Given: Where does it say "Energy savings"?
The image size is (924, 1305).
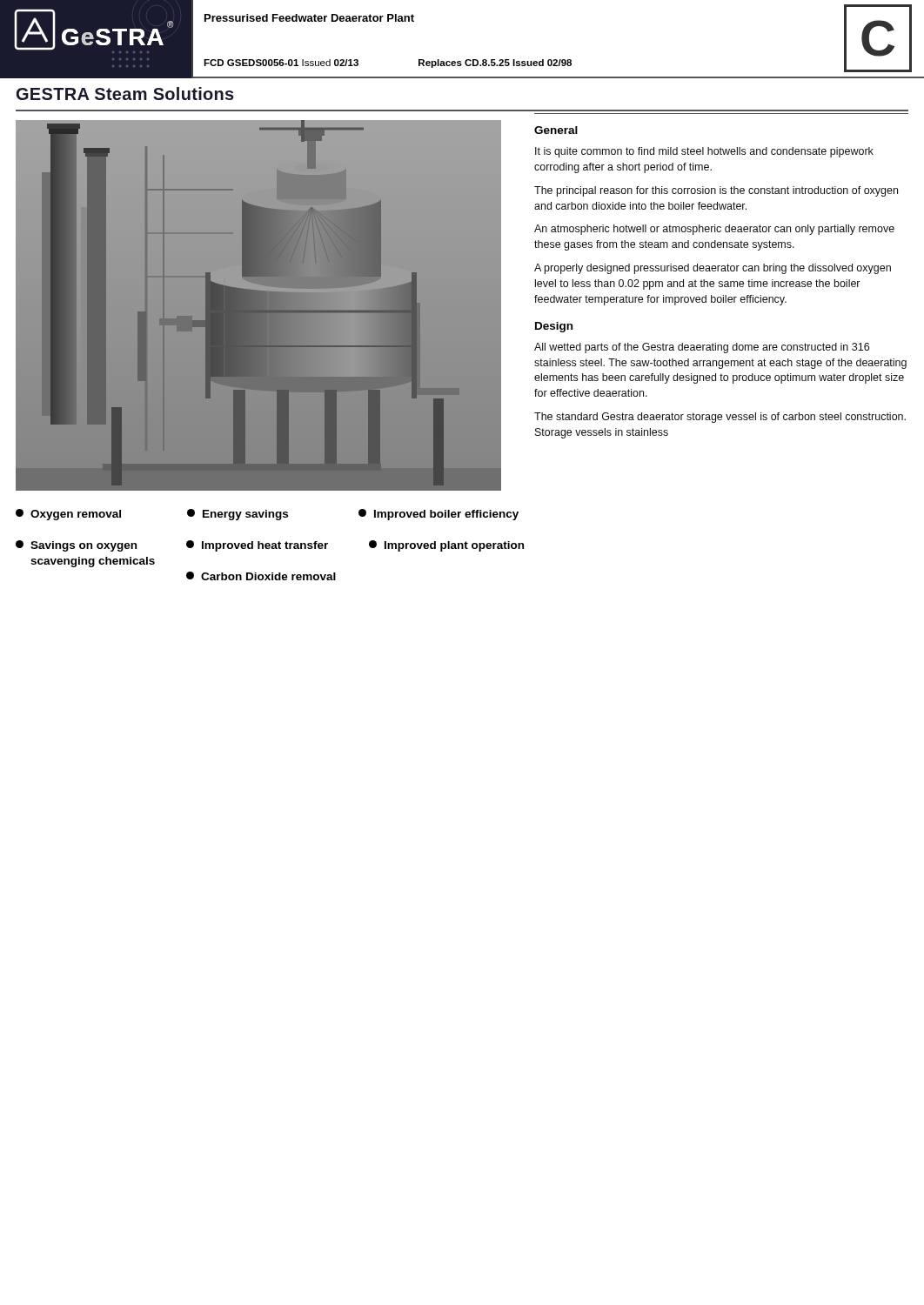Looking at the screenshot, I should (x=238, y=514).
